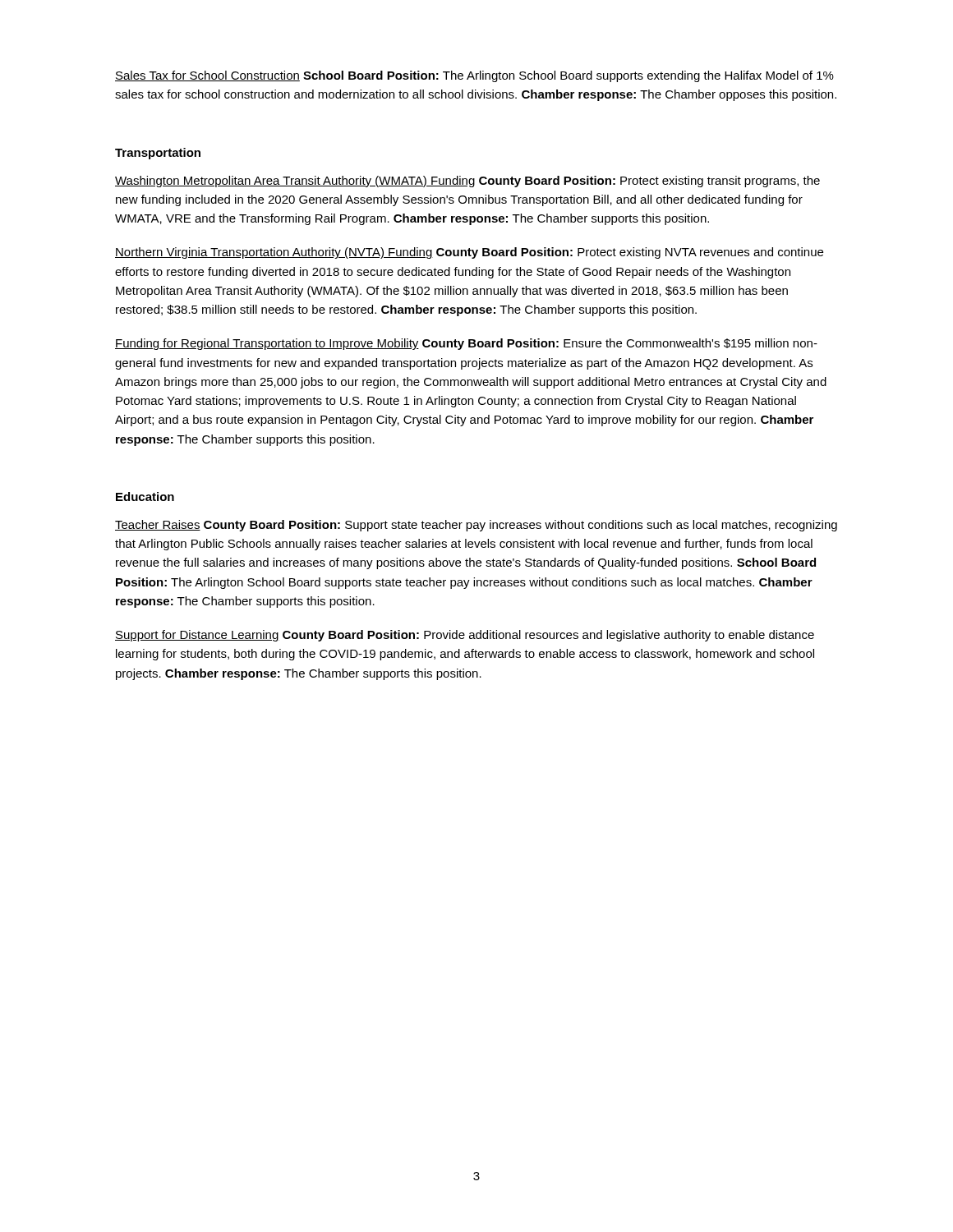Click on the text starting "Northern Virginia Transportation"
Image resolution: width=953 pixels, height=1232 pixels.
[x=469, y=281]
